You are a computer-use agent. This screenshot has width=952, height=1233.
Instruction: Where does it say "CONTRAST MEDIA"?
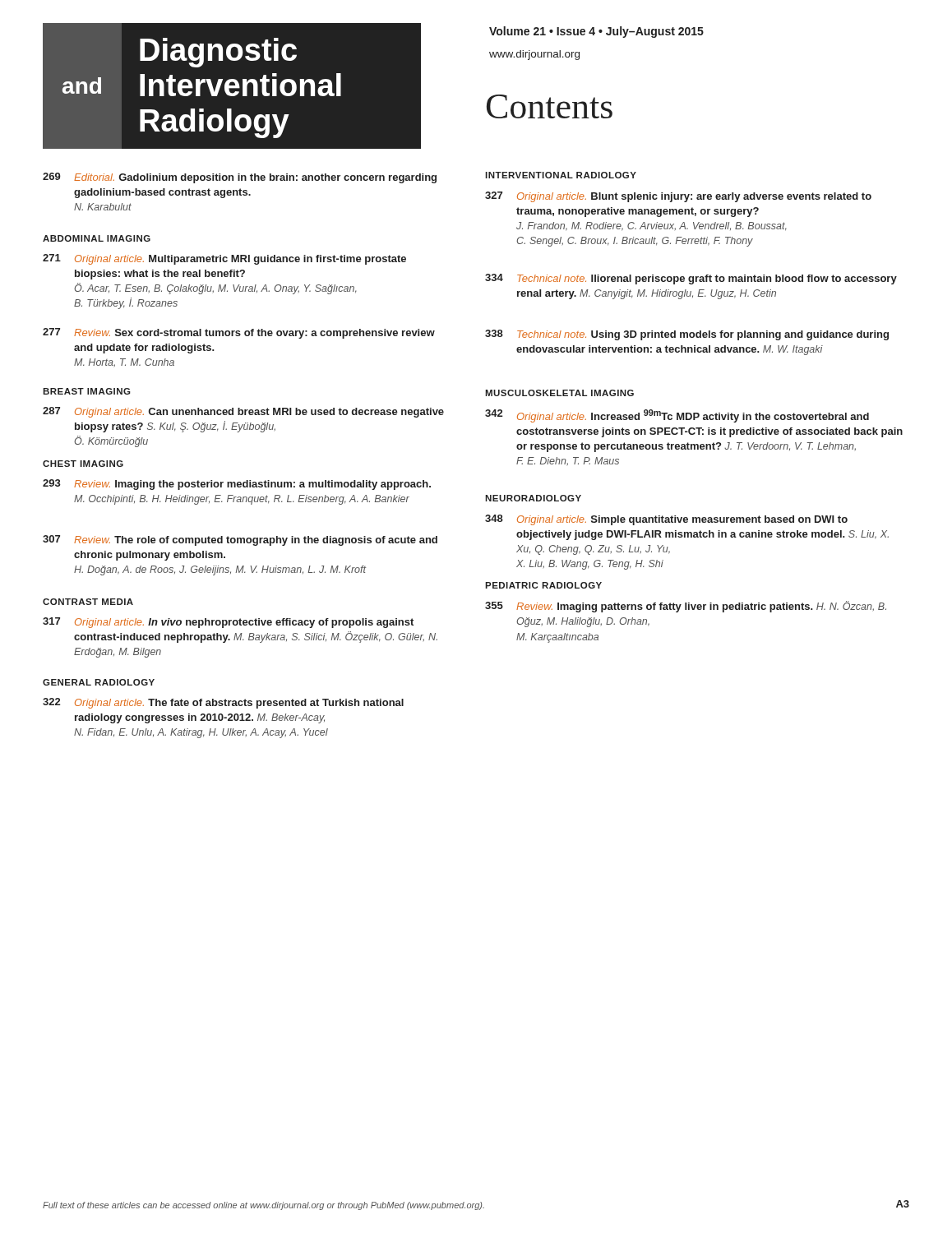click(x=88, y=602)
